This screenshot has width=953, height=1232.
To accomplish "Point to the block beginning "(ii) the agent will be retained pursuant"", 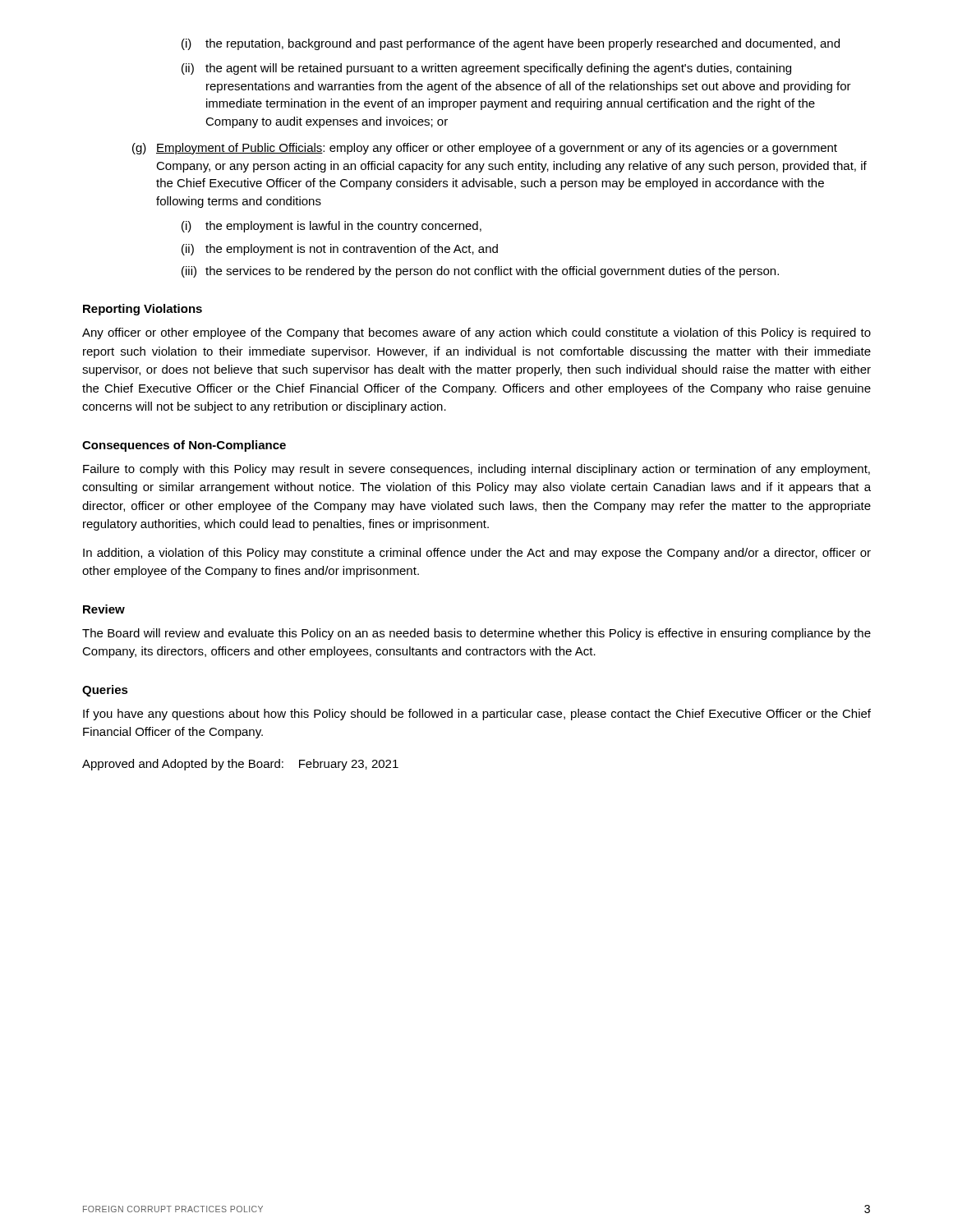I will pyautogui.click(x=476, y=95).
